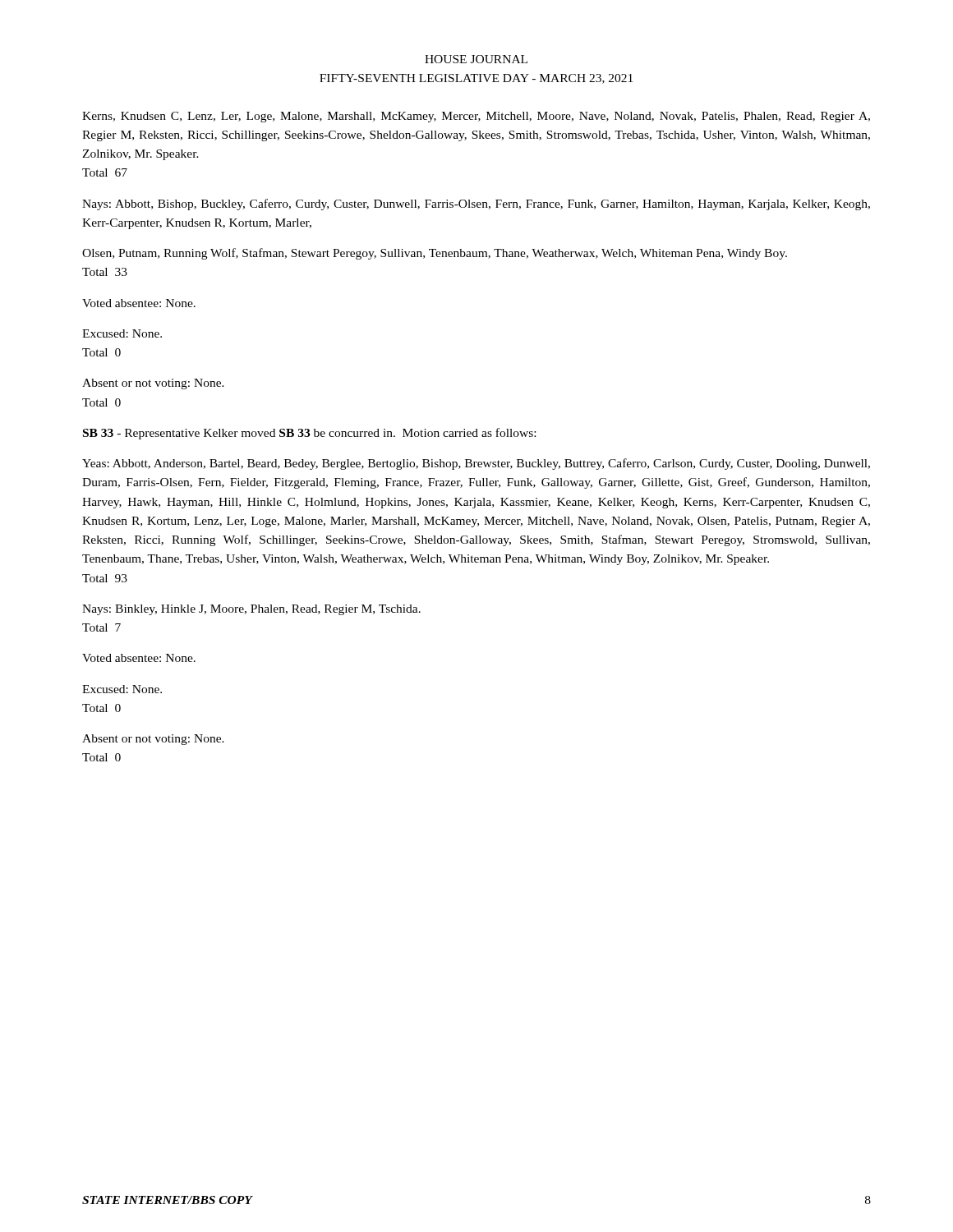The height and width of the screenshot is (1232, 953).
Task: Click on the text block that says "SB 33 - Representative"
Action: pyautogui.click(x=310, y=432)
